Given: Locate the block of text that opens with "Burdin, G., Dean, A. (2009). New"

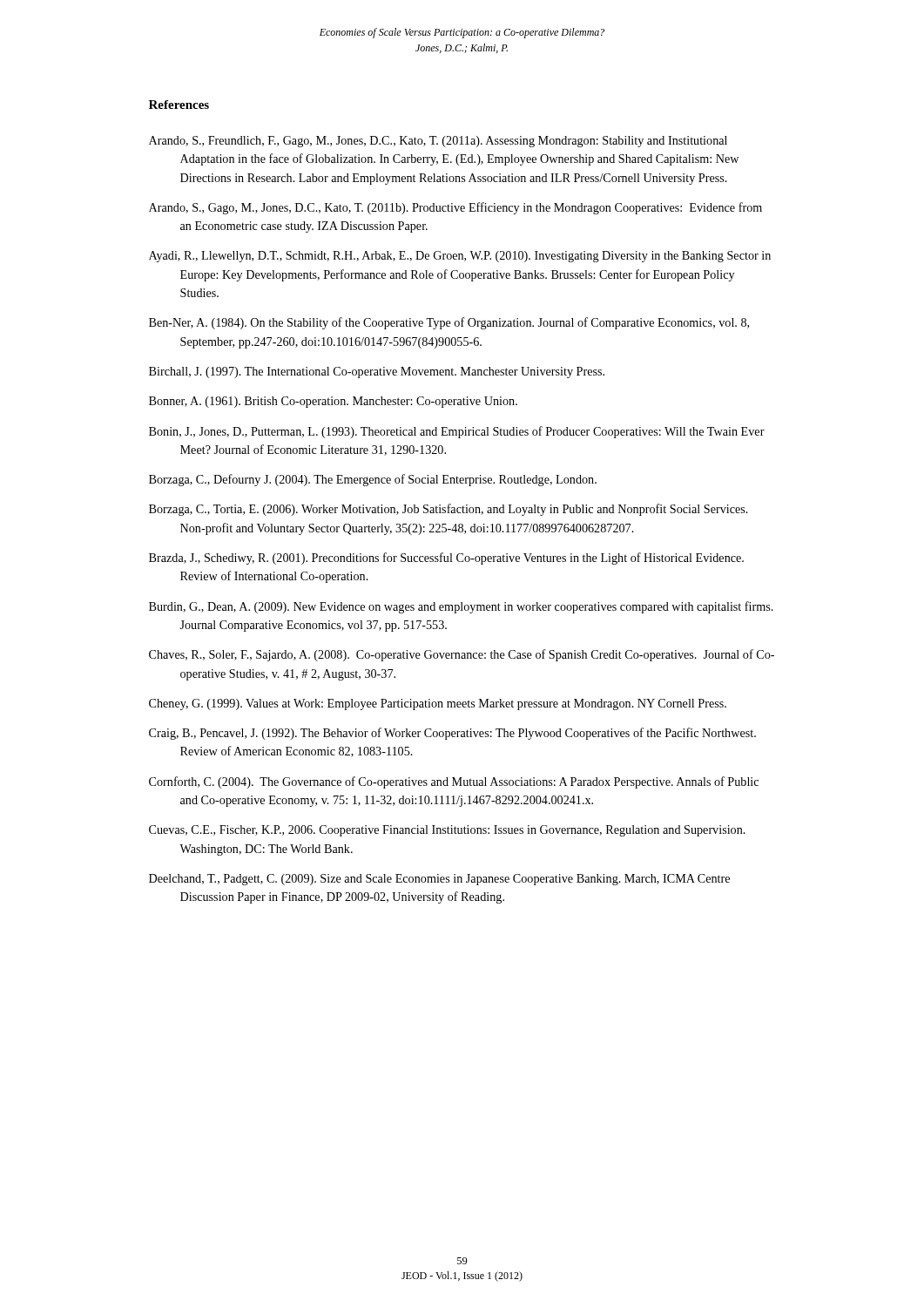Looking at the screenshot, I should 461,615.
